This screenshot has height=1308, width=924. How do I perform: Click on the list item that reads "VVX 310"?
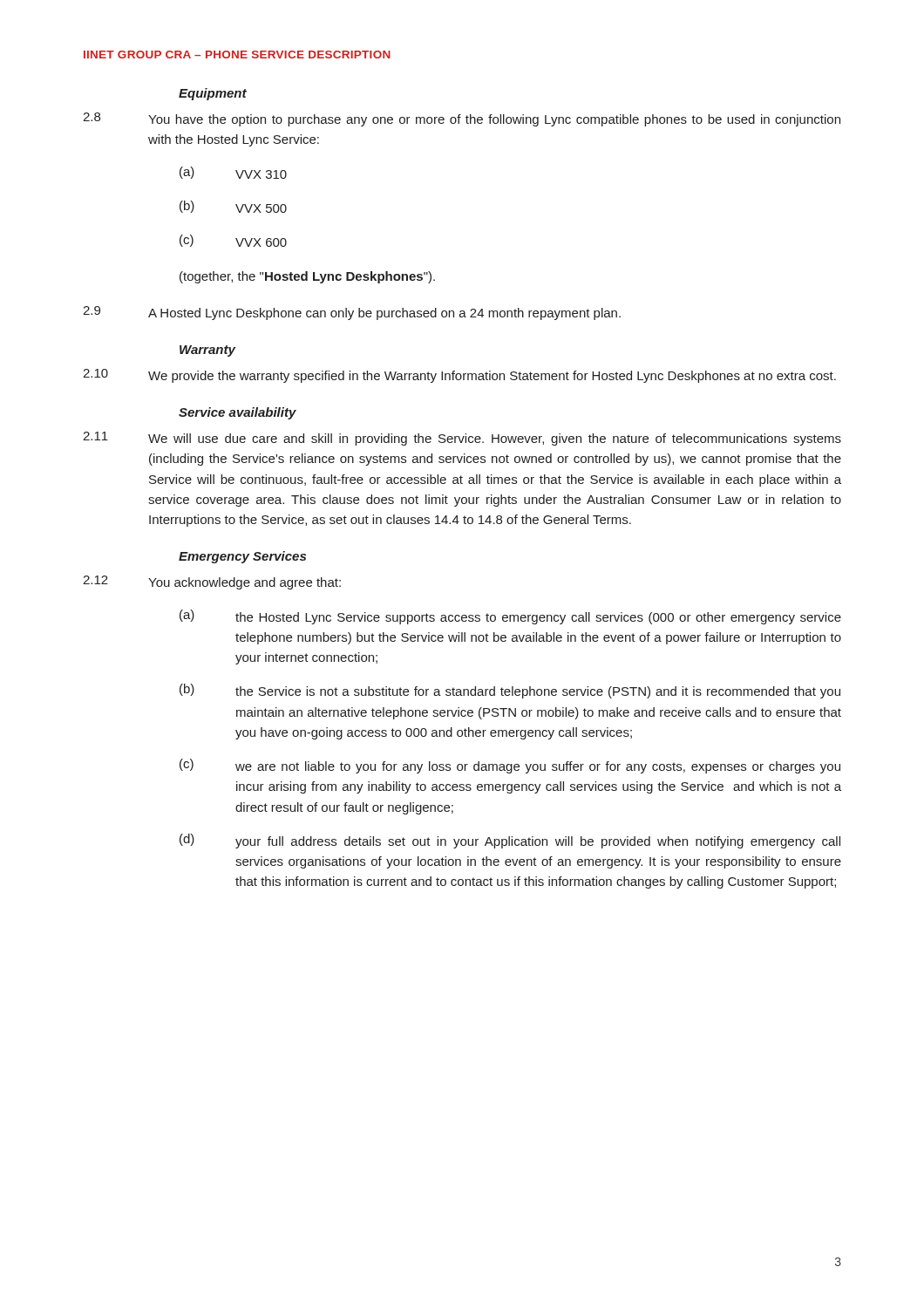pyautogui.click(x=261, y=174)
